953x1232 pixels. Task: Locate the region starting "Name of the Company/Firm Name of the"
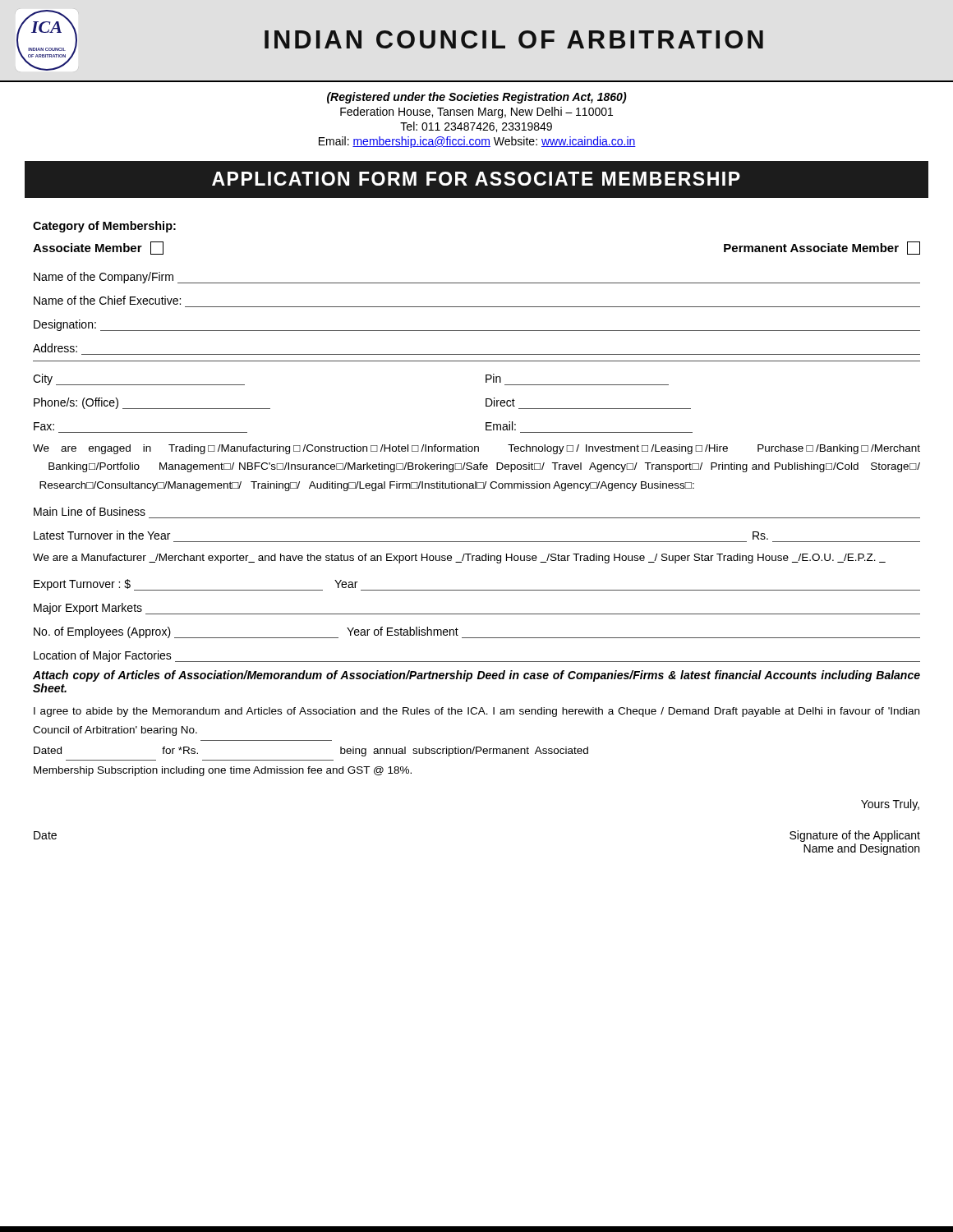(x=476, y=314)
